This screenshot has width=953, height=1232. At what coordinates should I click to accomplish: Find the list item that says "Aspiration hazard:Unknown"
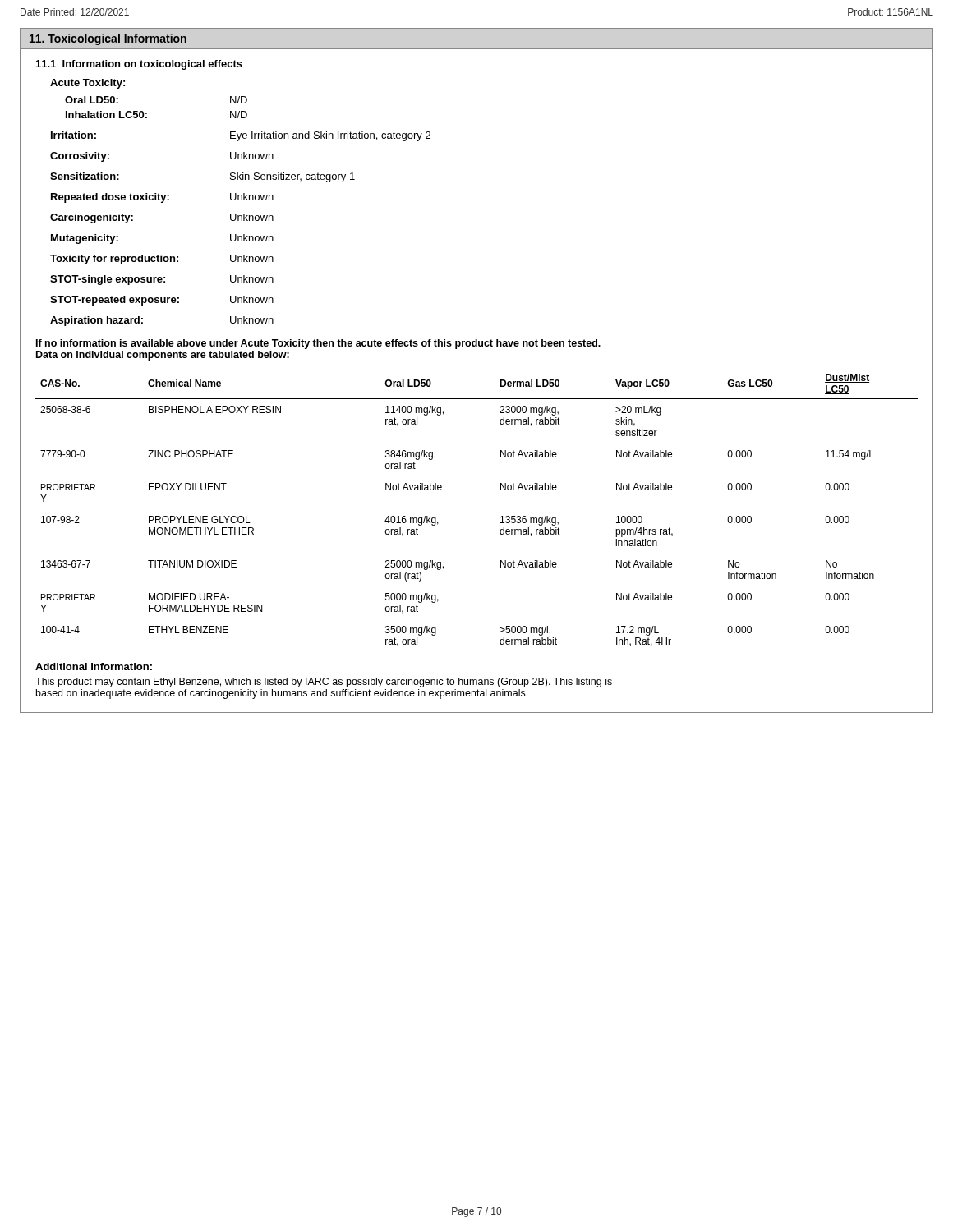point(93,322)
